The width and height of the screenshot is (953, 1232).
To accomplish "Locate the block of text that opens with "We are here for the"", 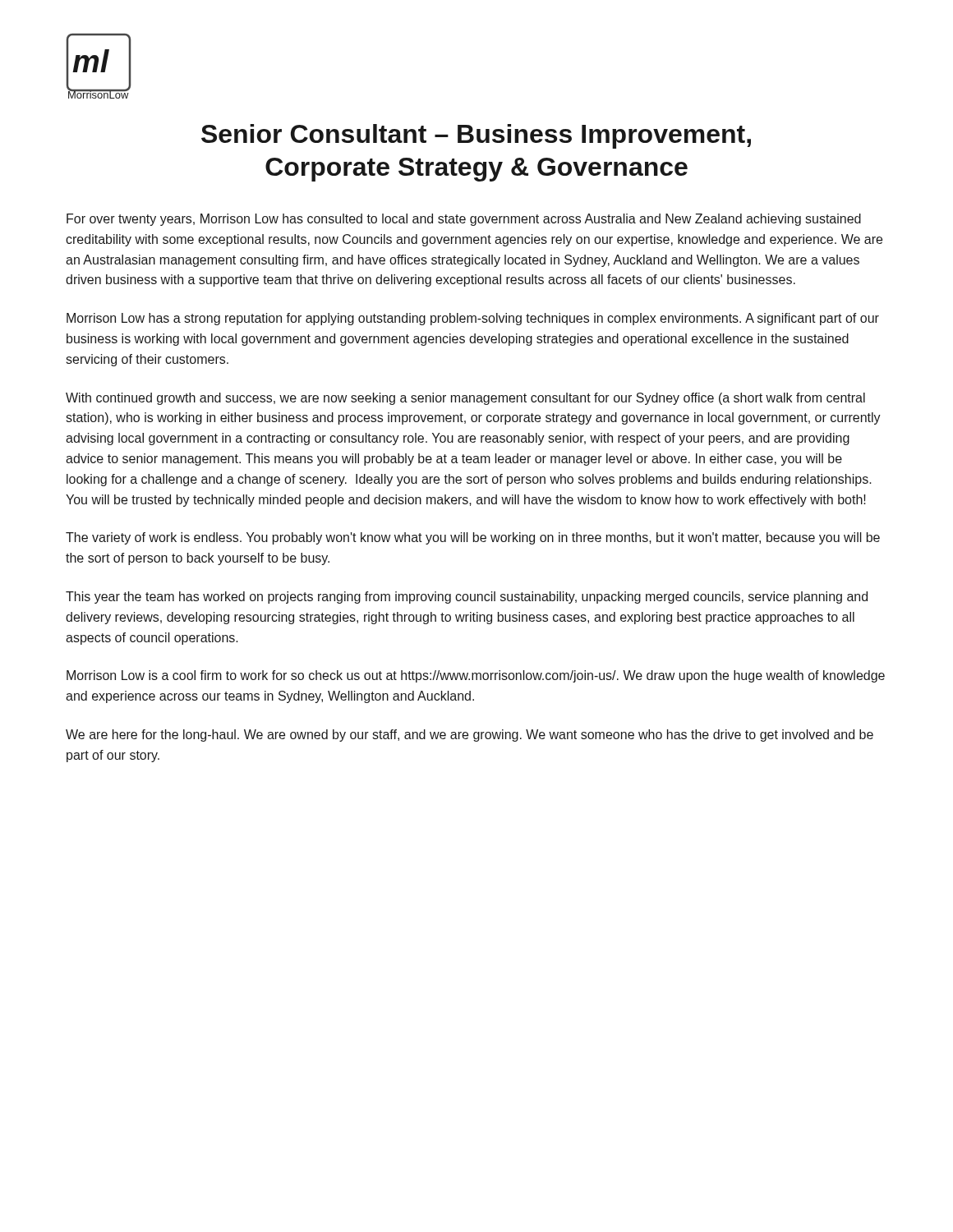I will [470, 745].
